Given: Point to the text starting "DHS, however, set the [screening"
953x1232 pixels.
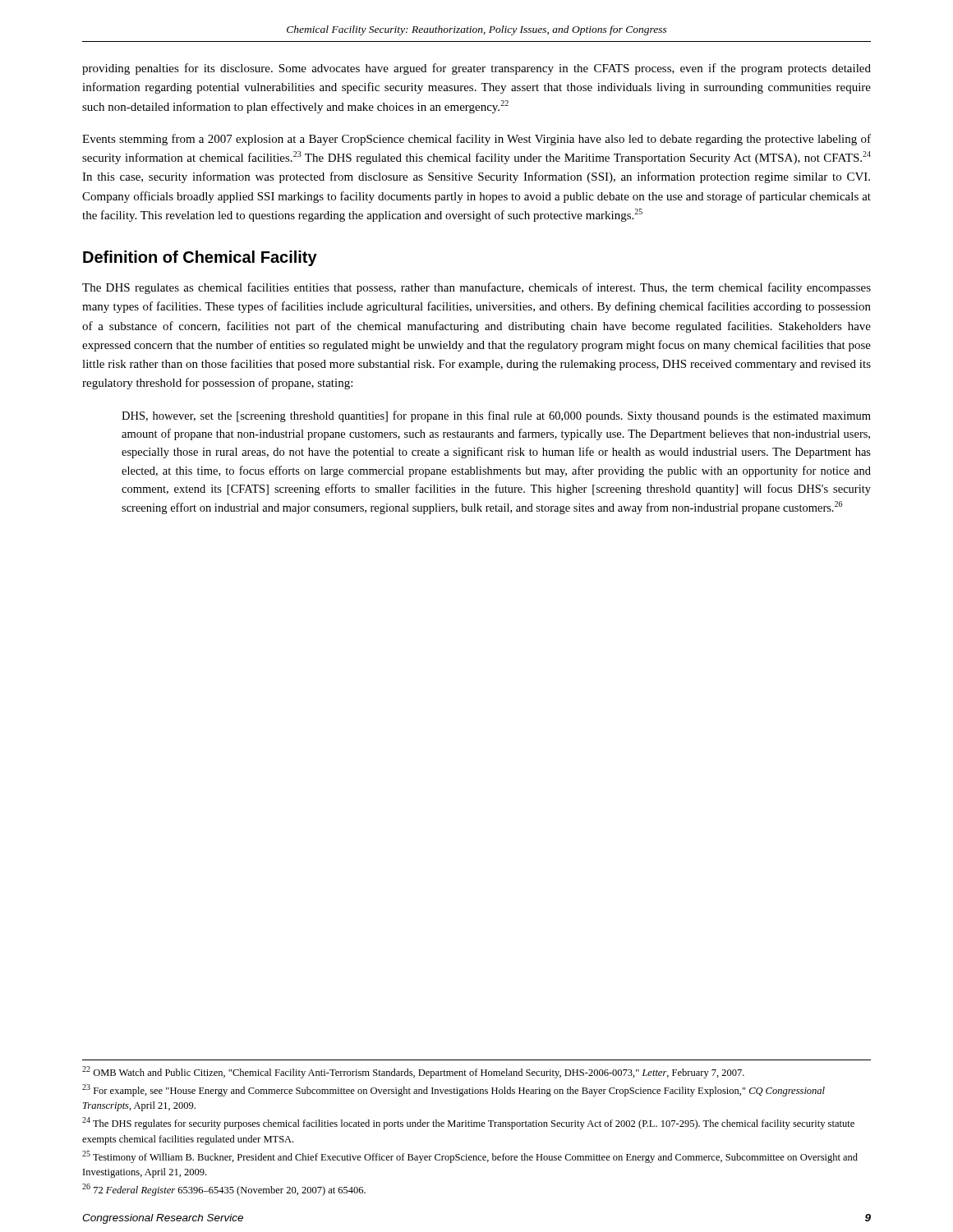Looking at the screenshot, I should [x=496, y=461].
